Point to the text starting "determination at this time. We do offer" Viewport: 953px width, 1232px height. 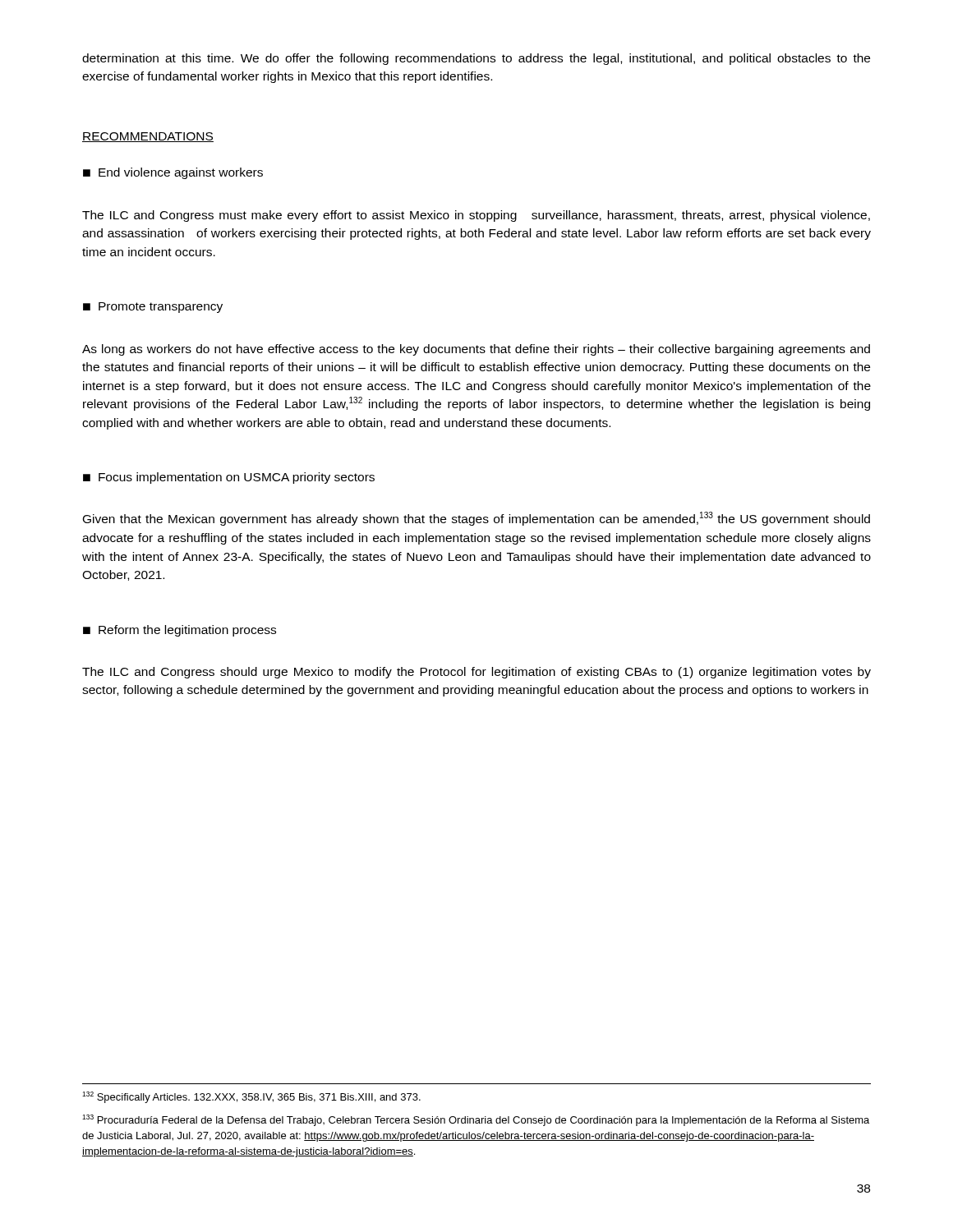point(476,67)
